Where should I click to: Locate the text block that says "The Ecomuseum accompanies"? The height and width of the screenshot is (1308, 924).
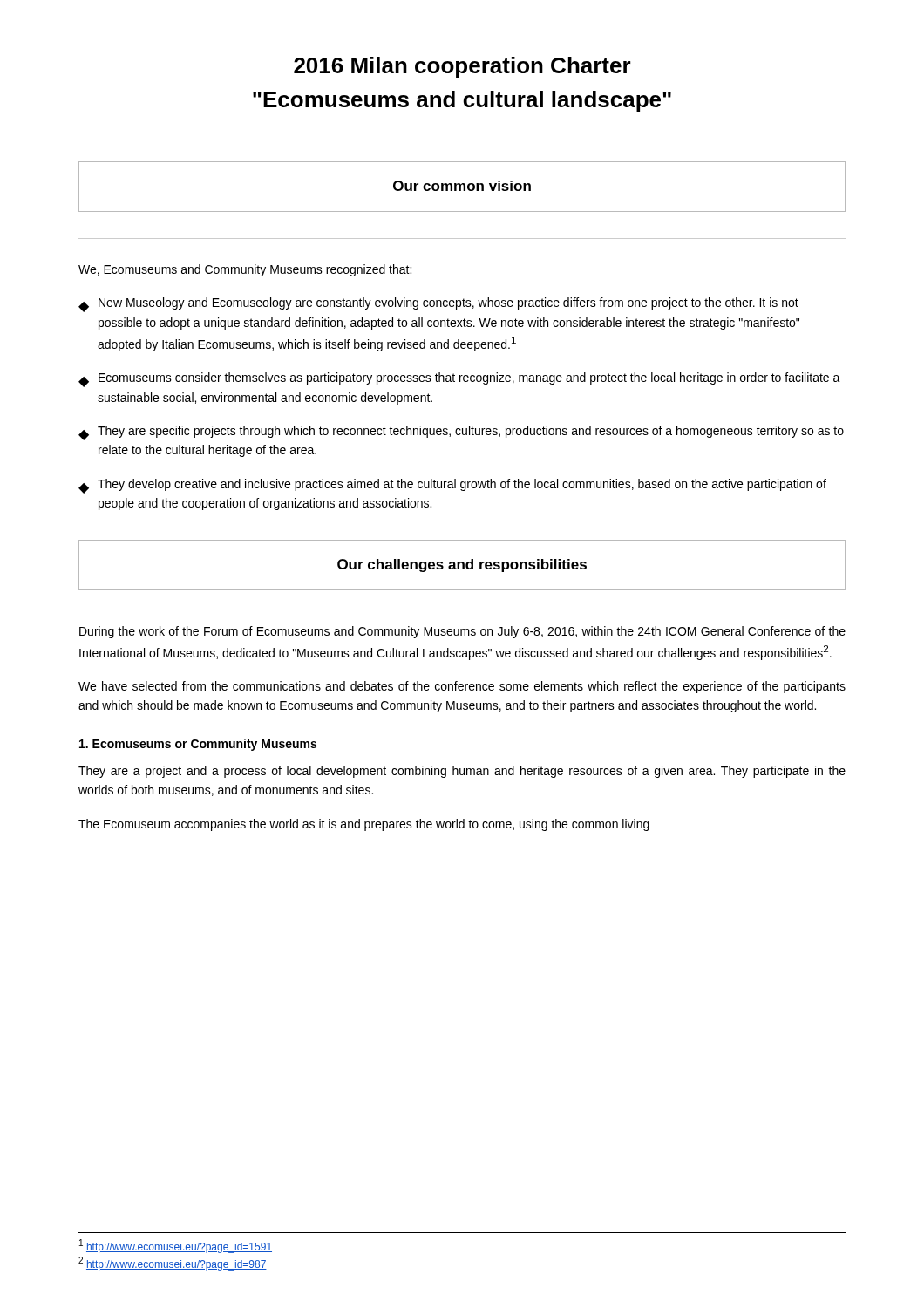pyautogui.click(x=364, y=824)
